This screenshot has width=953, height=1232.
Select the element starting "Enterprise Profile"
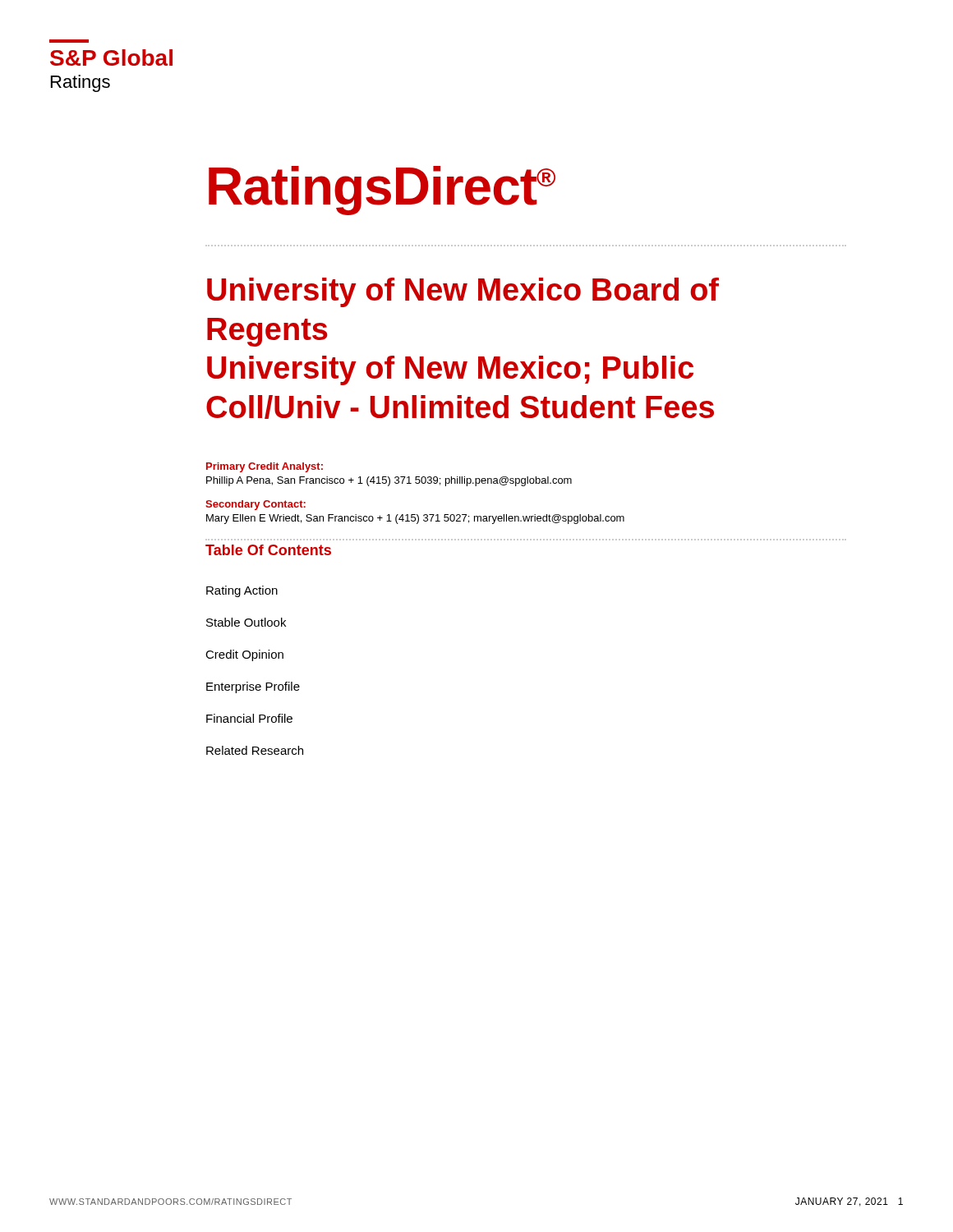point(253,687)
